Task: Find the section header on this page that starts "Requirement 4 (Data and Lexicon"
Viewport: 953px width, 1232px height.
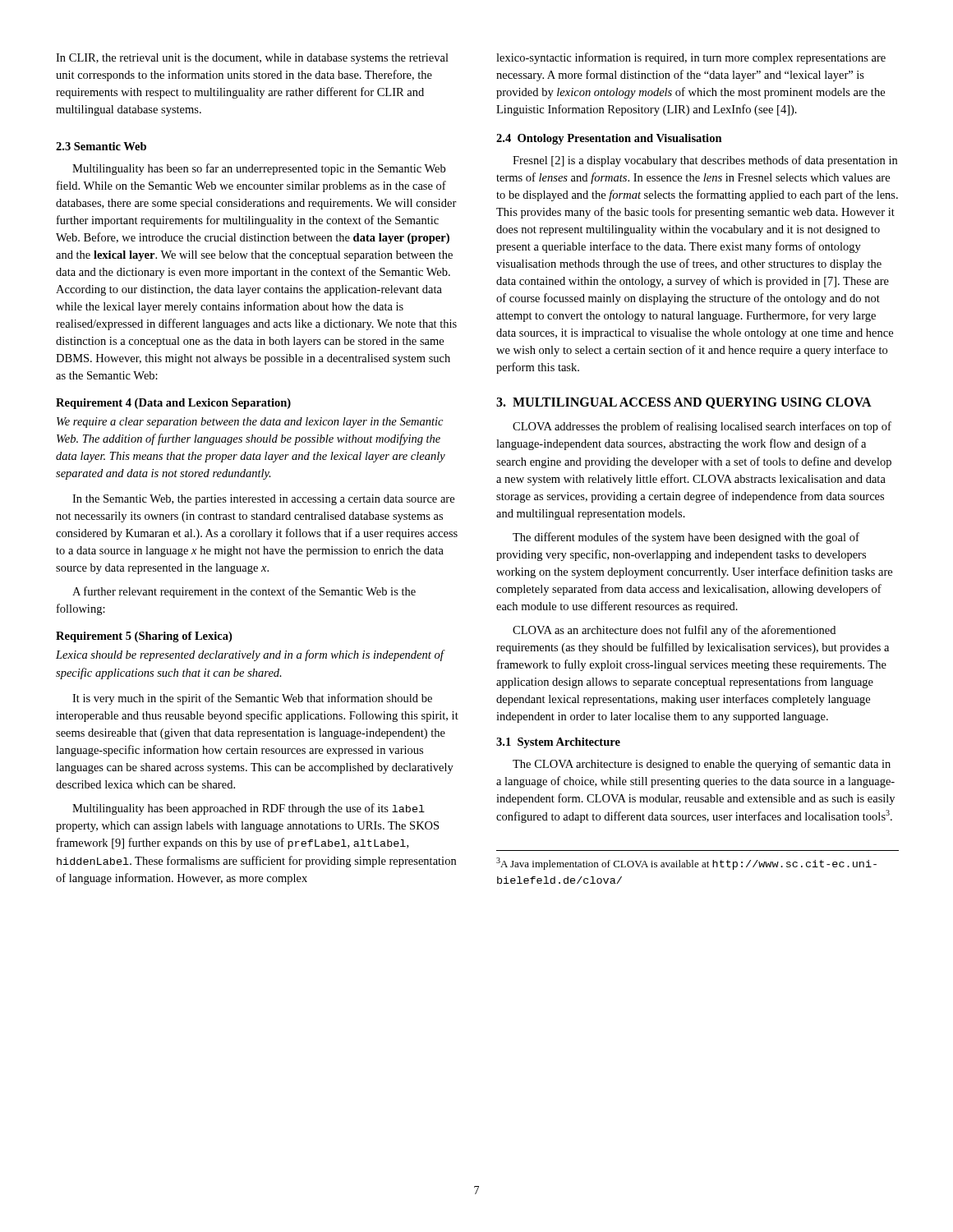Action: 173,403
